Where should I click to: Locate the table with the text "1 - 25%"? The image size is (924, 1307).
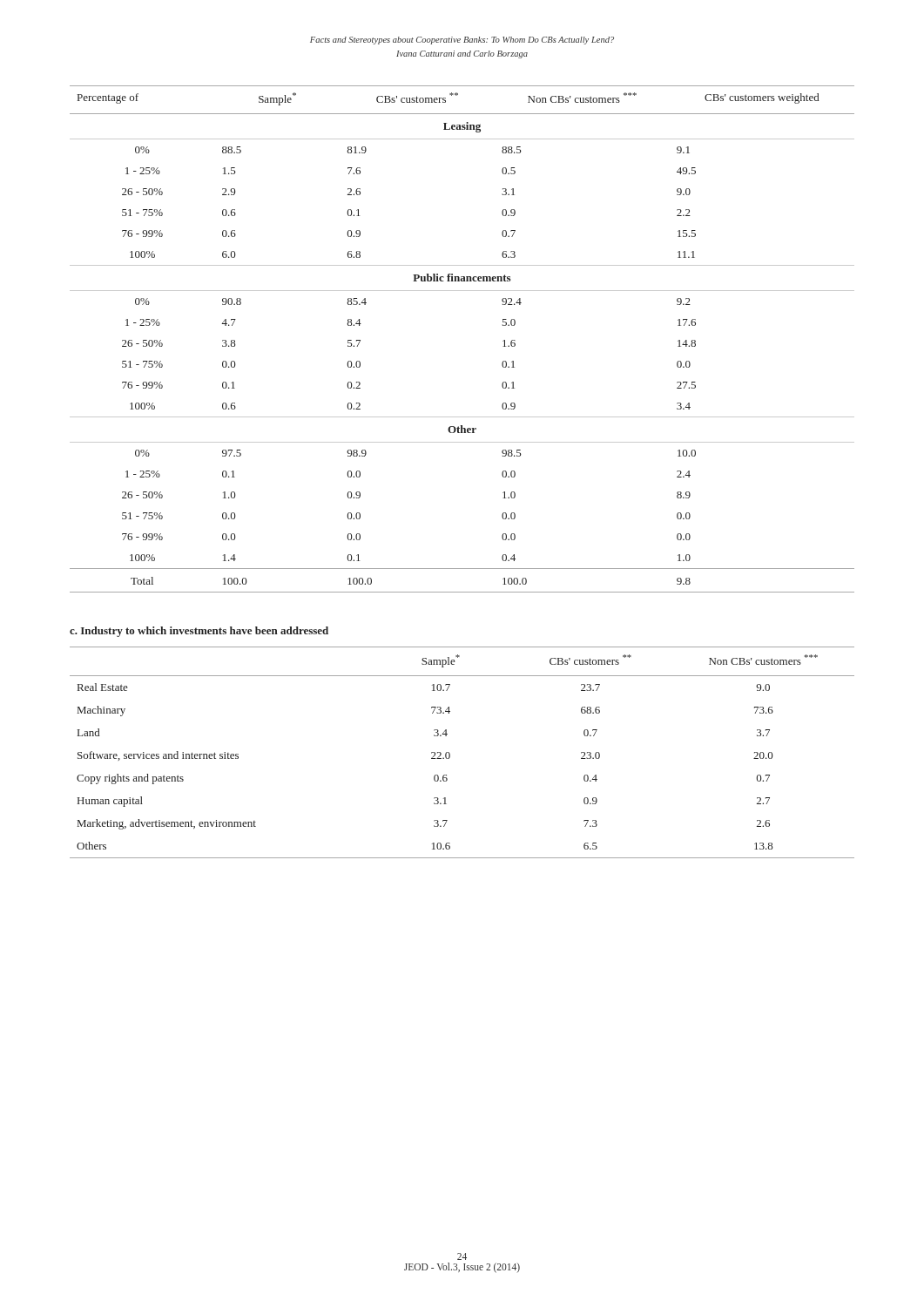[462, 339]
